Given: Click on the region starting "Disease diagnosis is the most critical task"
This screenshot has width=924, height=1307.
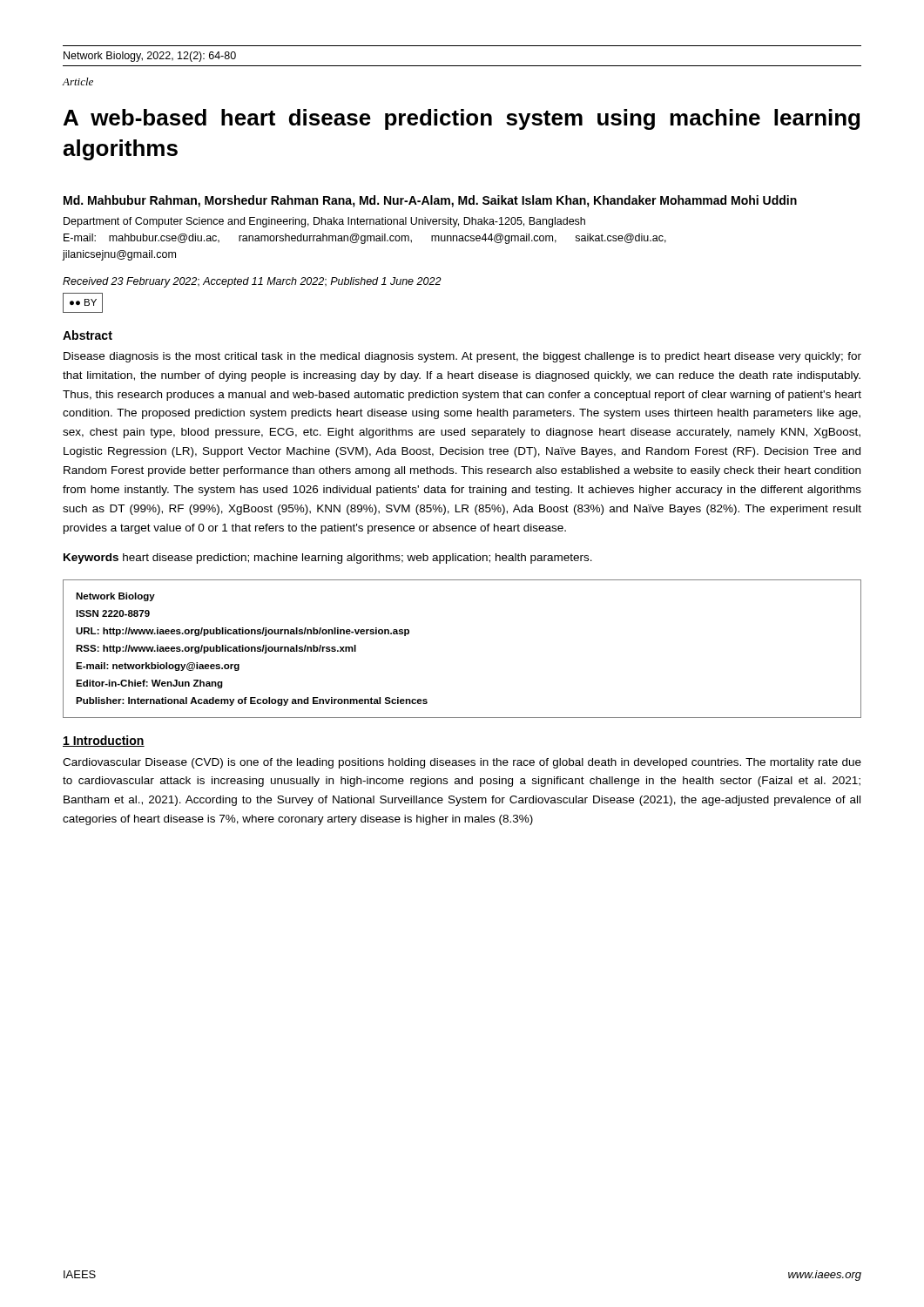Looking at the screenshot, I should (x=462, y=442).
